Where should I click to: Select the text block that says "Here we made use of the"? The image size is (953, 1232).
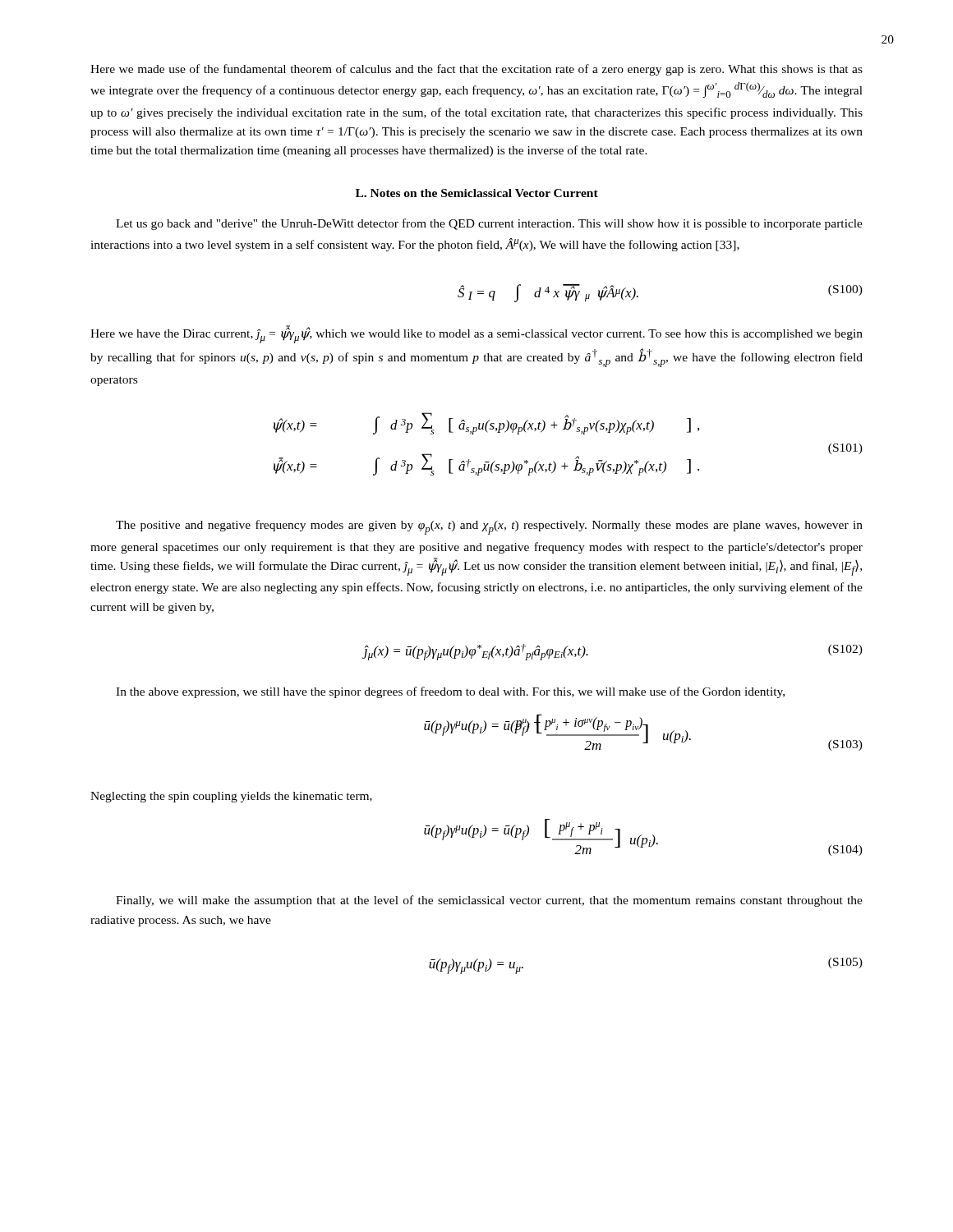[476, 110]
